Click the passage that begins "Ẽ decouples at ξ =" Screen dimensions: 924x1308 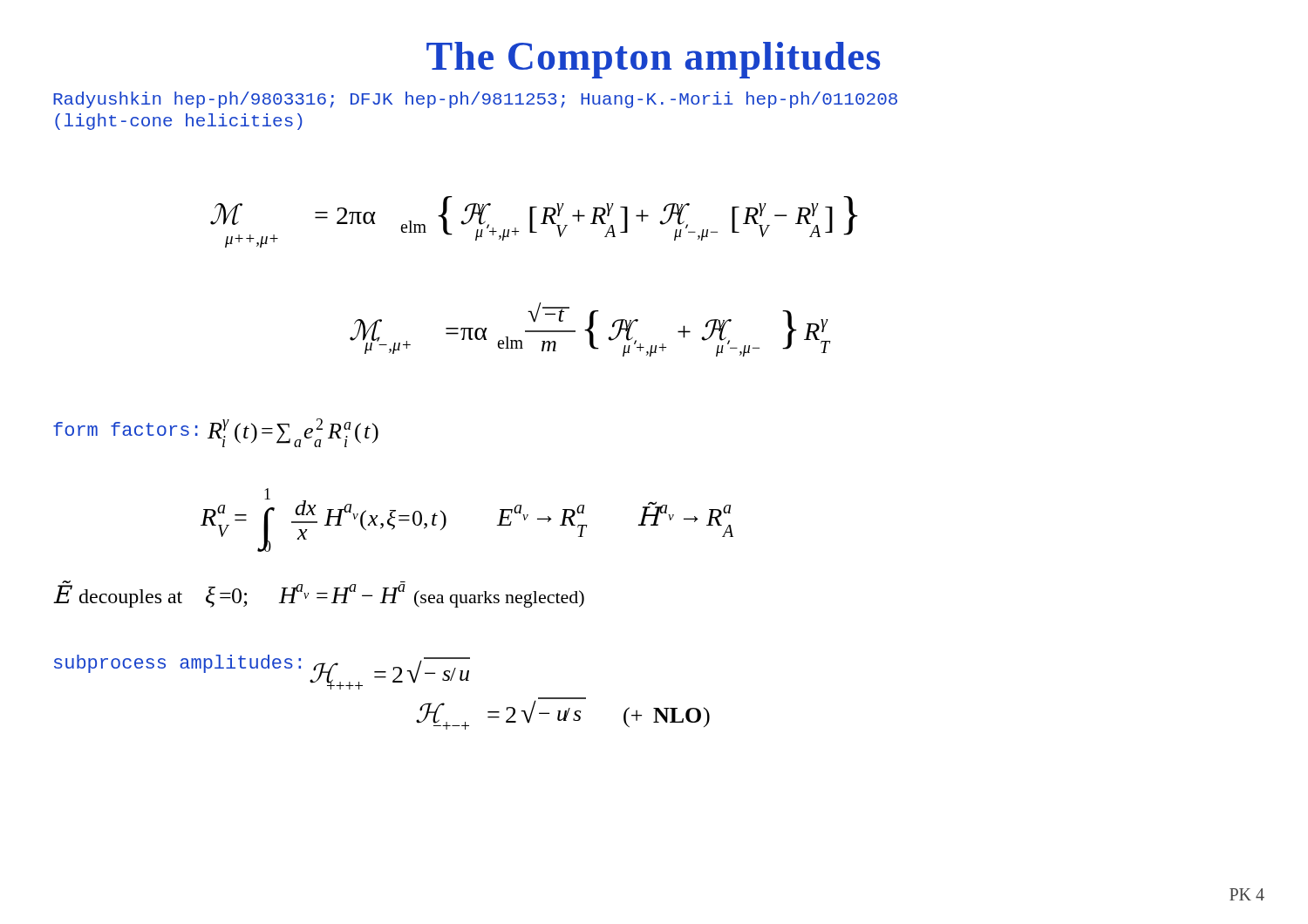pos(445,595)
